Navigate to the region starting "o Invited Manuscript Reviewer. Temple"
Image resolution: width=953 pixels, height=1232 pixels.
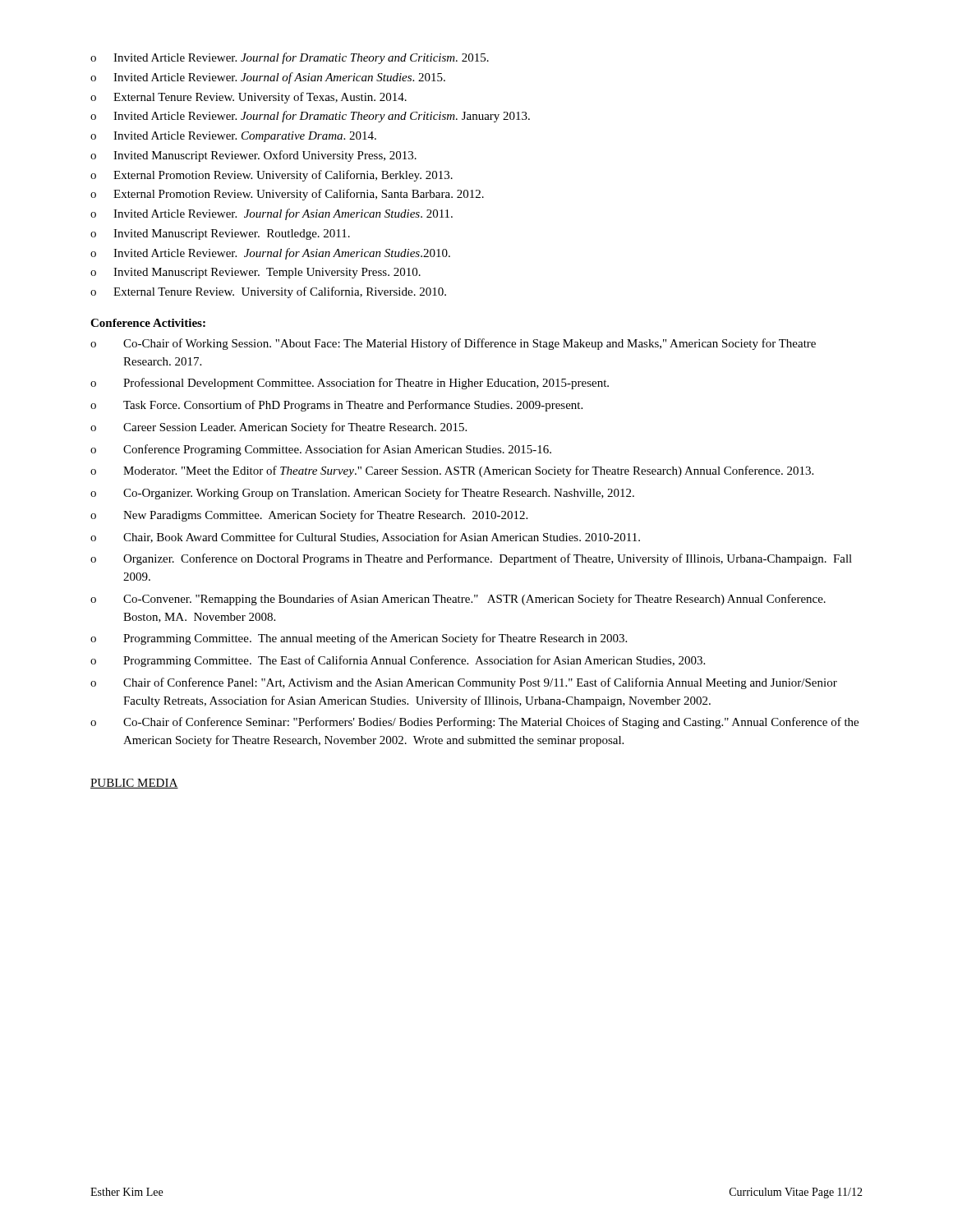pyautogui.click(x=256, y=273)
